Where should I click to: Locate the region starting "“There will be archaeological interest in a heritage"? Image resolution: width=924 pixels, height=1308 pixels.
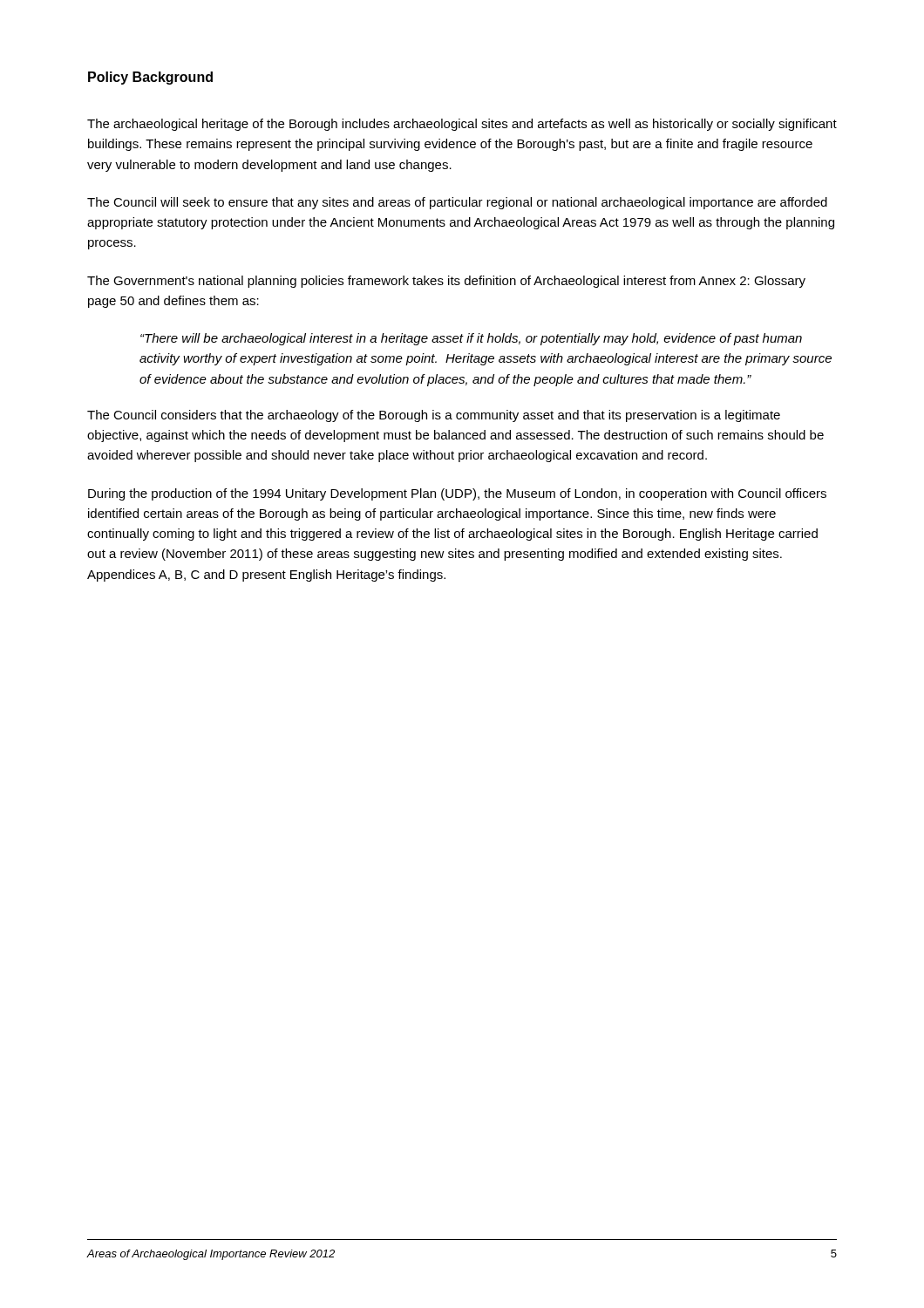(x=486, y=358)
